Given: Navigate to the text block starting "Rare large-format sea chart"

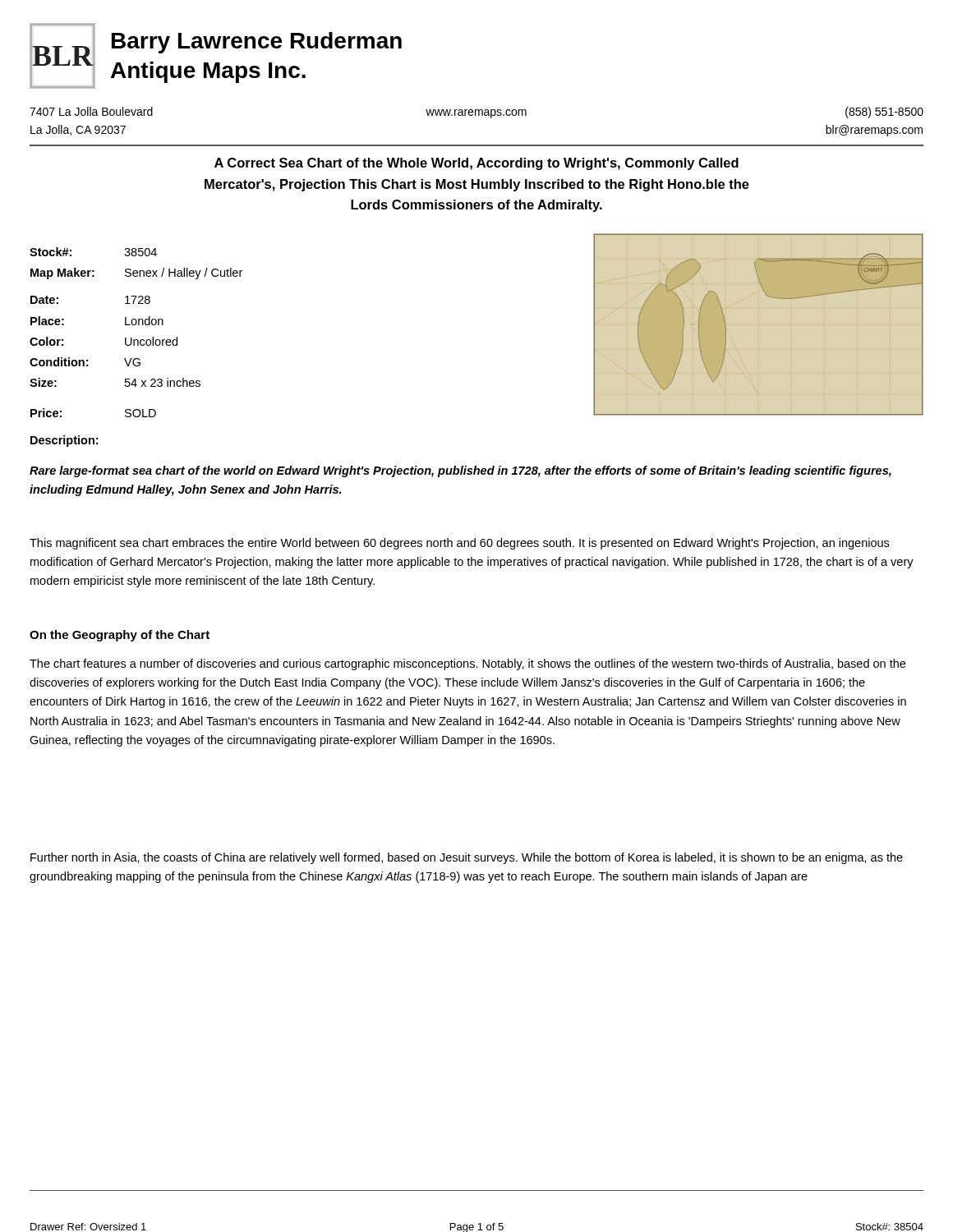Looking at the screenshot, I should click(x=461, y=480).
